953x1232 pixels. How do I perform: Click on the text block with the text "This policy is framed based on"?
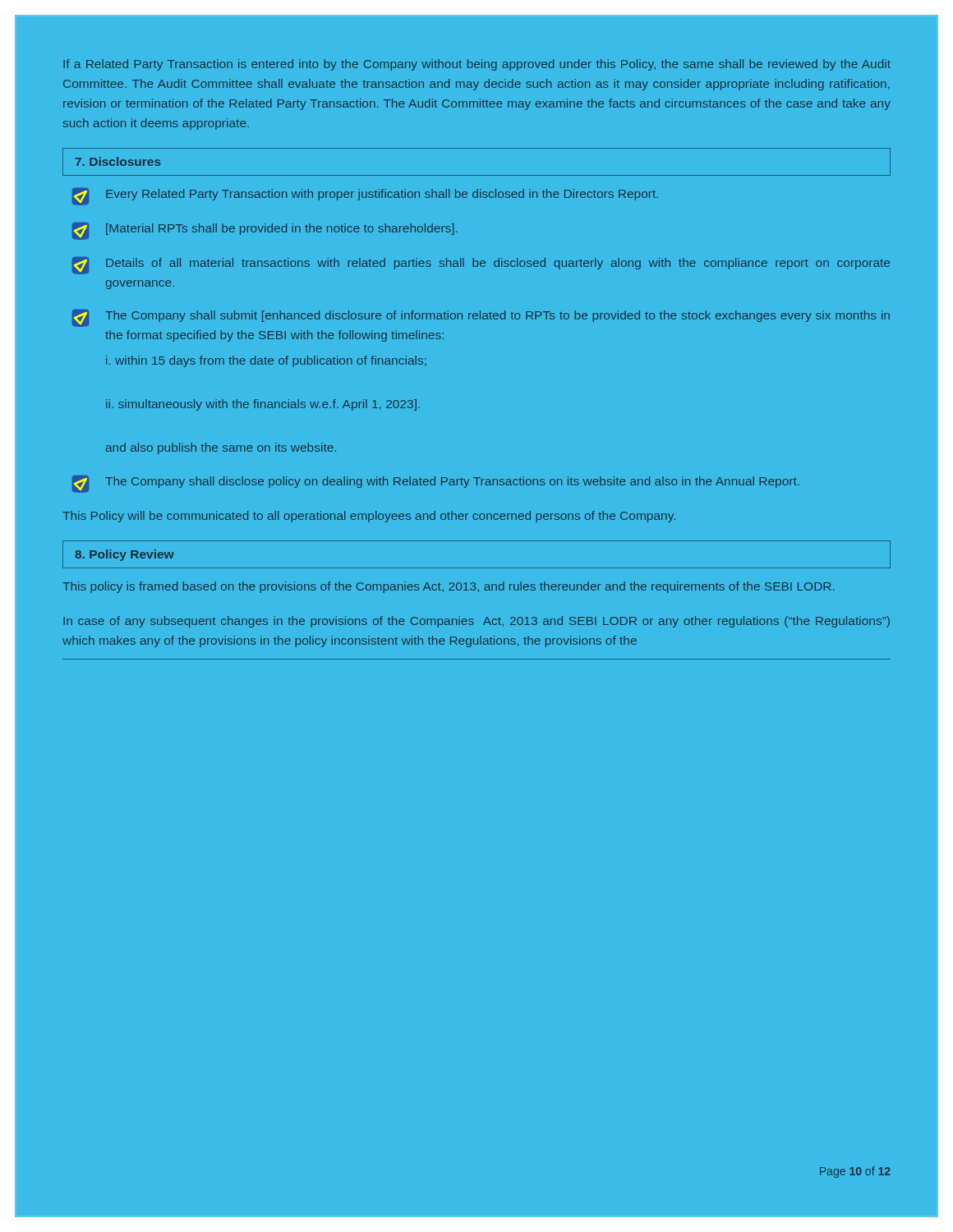pyautogui.click(x=449, y=586)
